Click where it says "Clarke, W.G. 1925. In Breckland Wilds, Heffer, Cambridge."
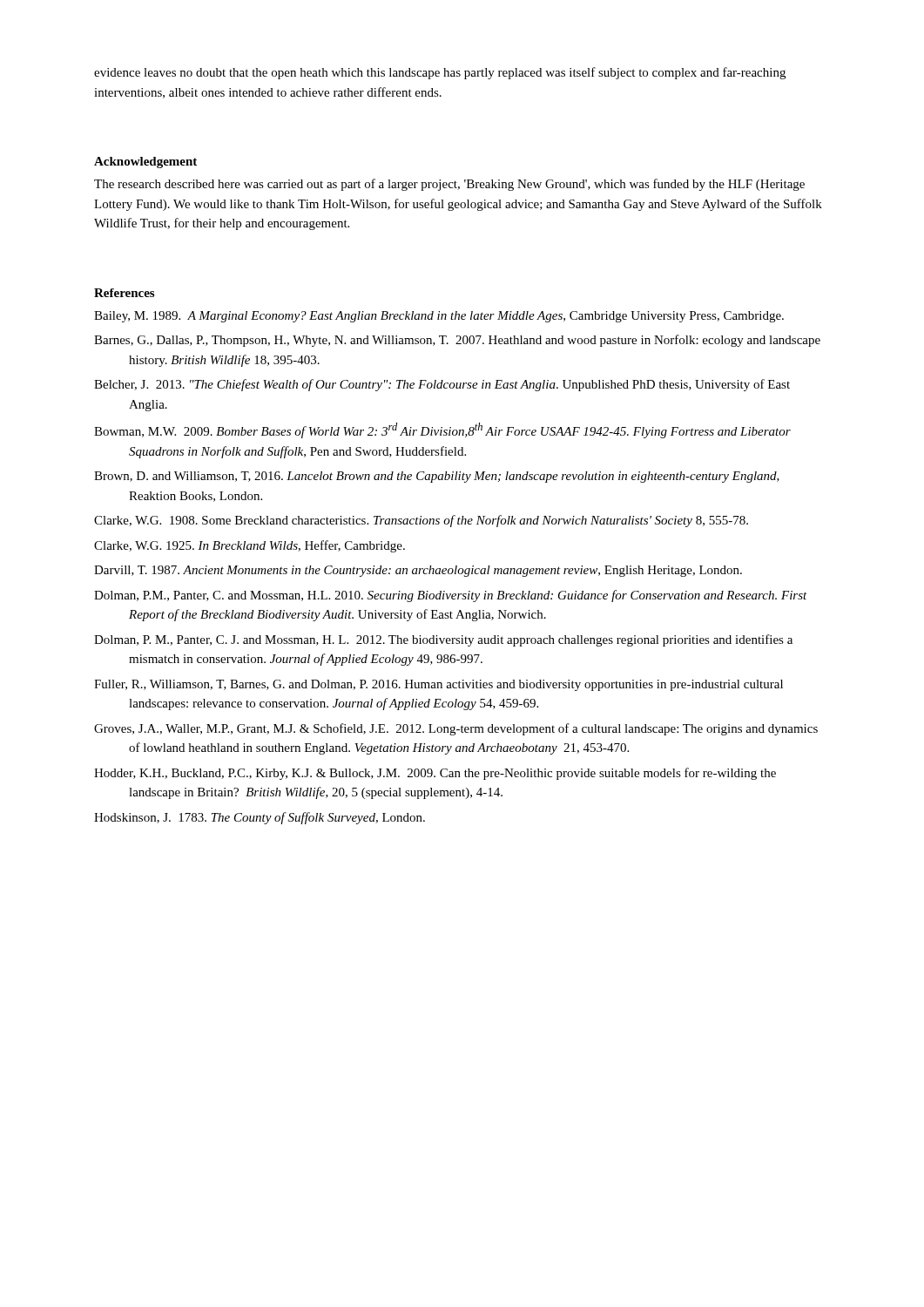 pyautogui.click(x=250, y=545)
